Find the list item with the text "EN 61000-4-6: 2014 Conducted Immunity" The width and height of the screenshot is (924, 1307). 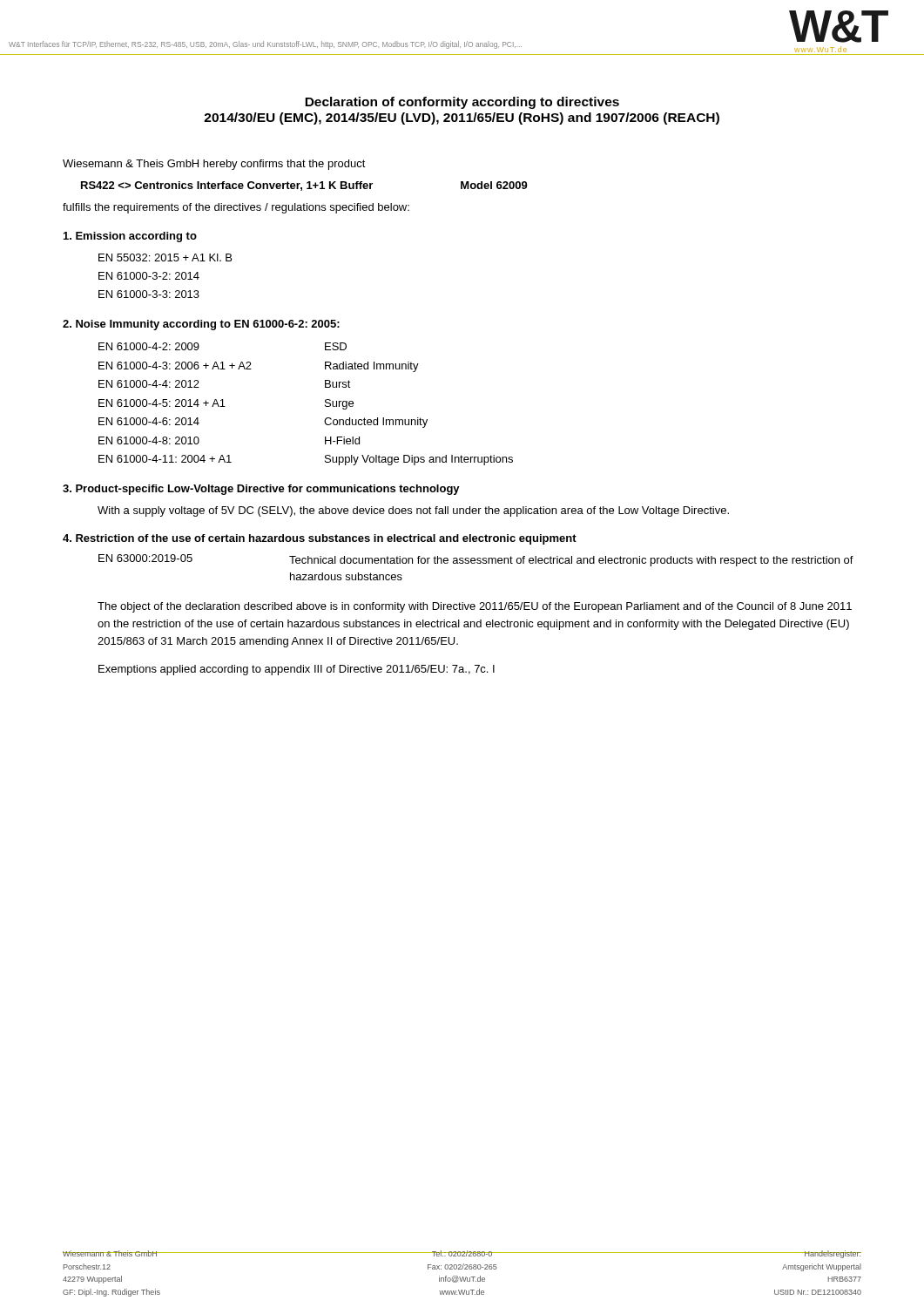[149, 422]
